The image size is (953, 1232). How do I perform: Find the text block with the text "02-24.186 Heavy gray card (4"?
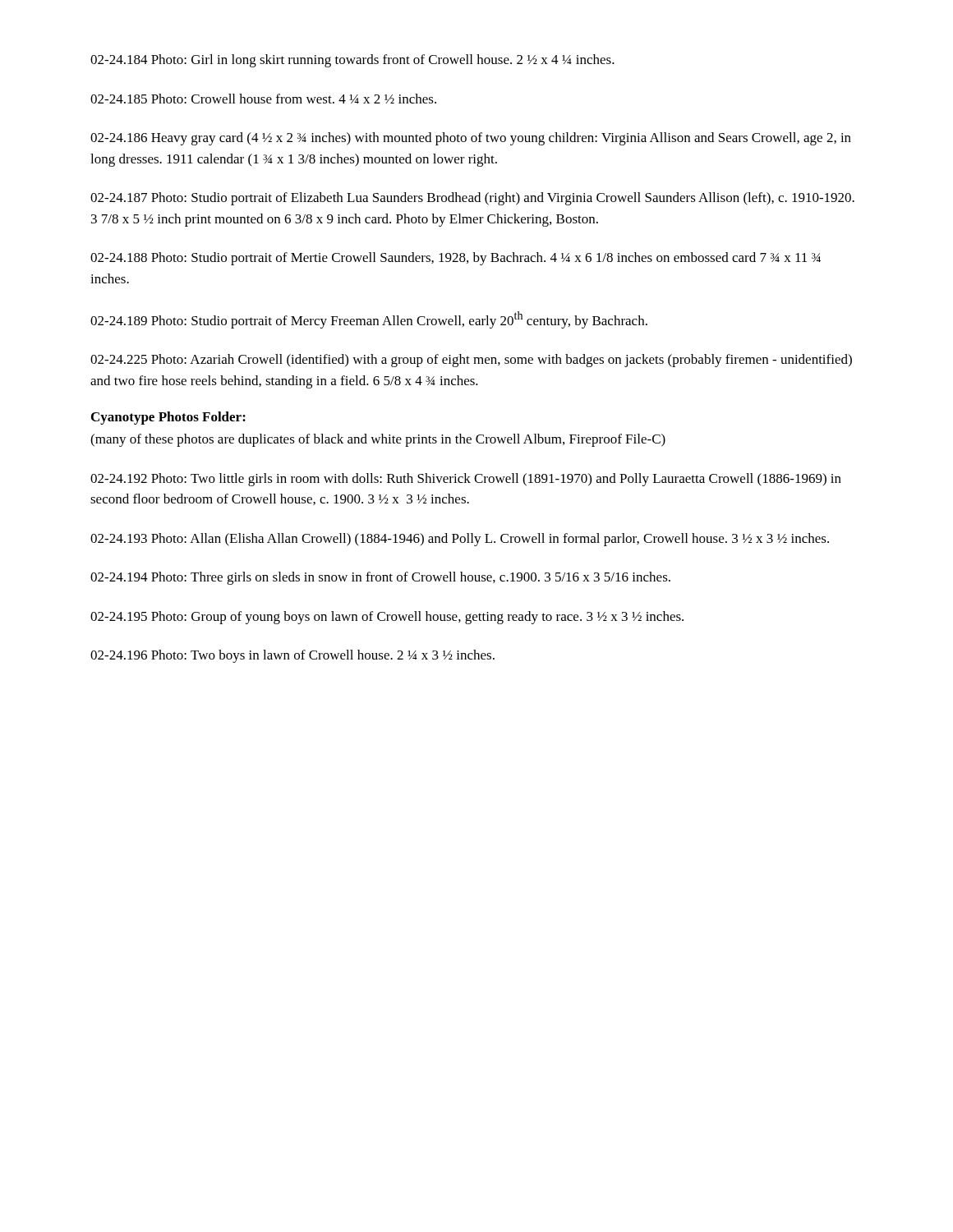click(x=471, y=148)
